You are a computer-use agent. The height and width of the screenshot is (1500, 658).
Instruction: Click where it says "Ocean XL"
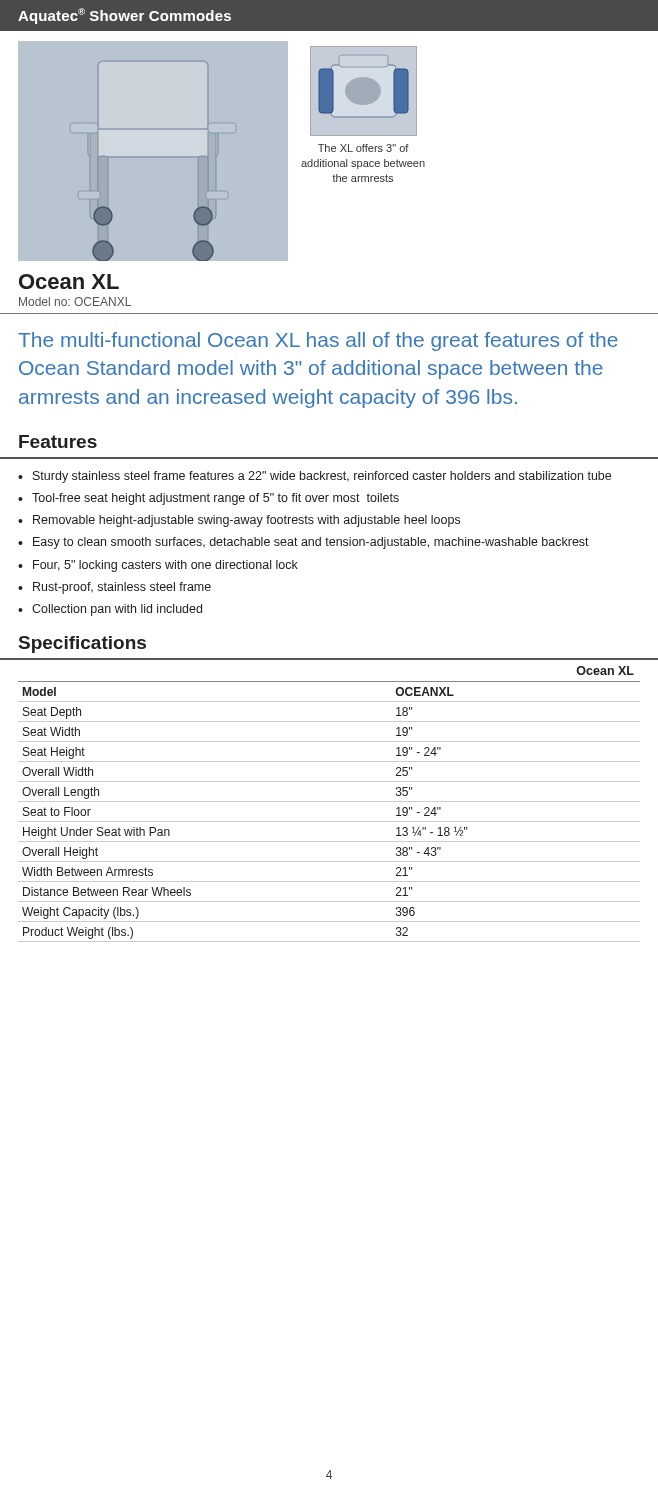pyautogui.click(x=69, y=281)
